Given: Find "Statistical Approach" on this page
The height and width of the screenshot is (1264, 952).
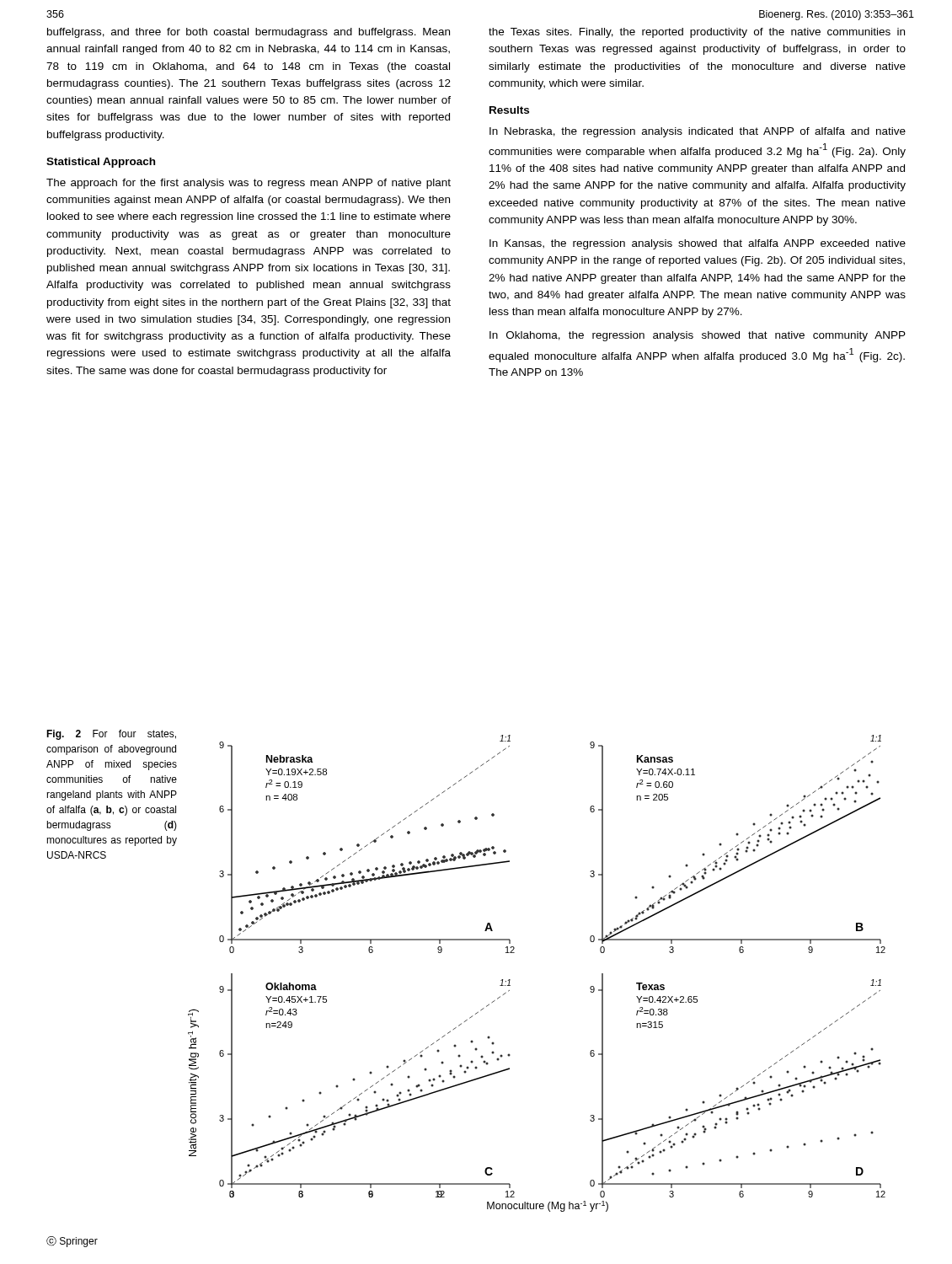Looking at the screenshot, I should click(101, 161).
